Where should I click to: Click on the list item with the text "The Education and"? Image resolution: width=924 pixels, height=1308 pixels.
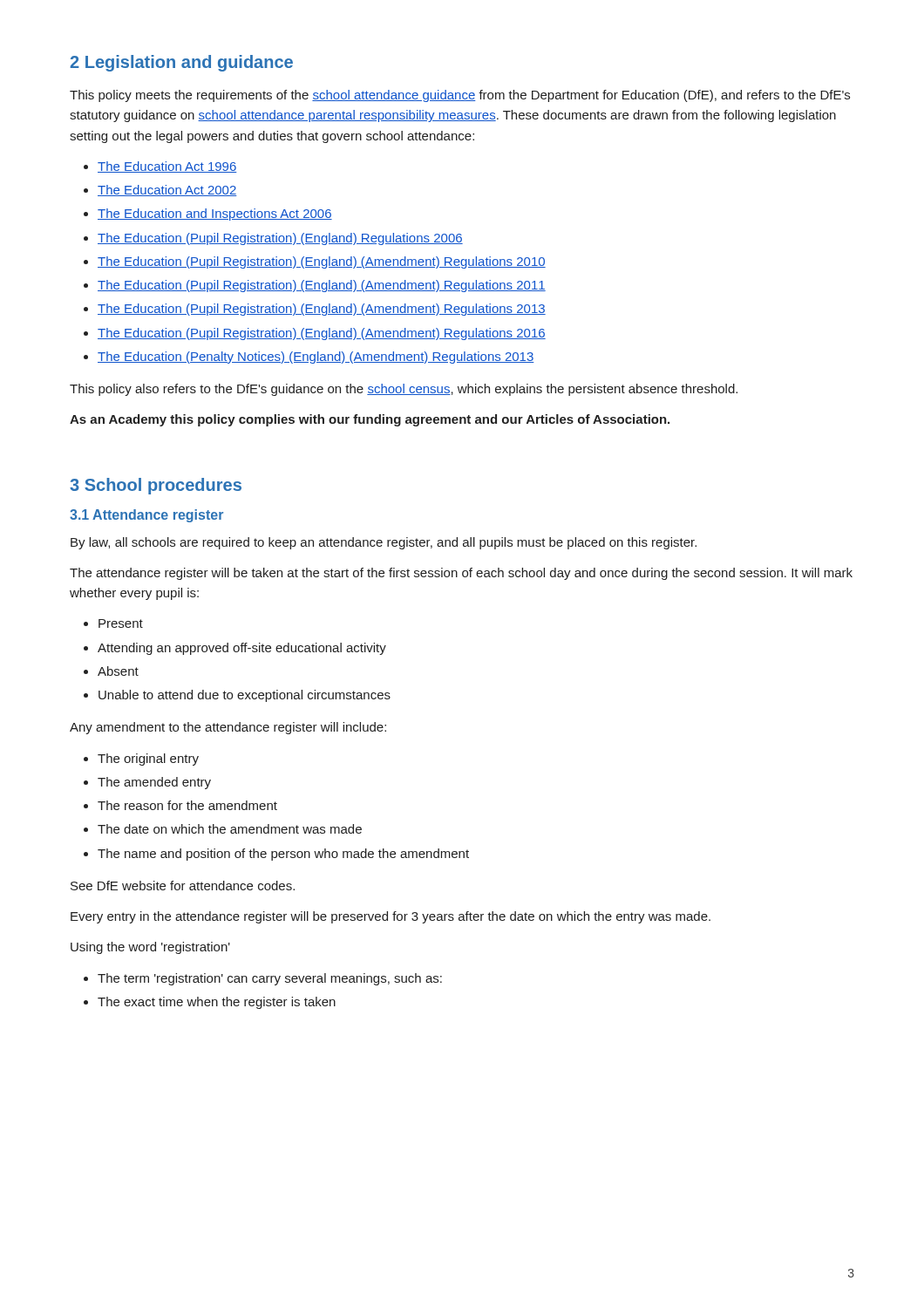click(215, 213)
